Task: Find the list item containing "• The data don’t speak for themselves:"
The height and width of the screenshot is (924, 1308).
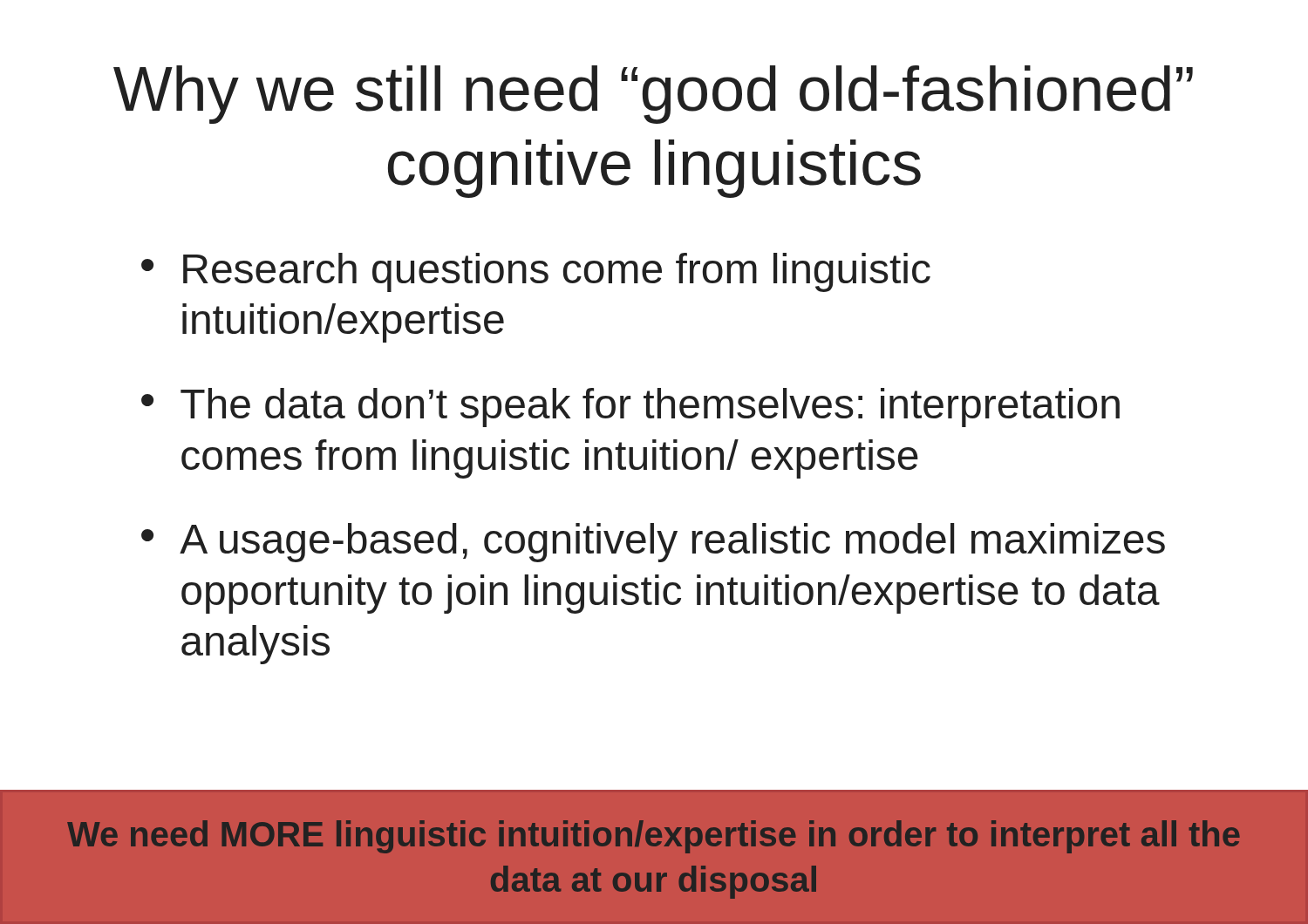Action: tap(680, 430)
